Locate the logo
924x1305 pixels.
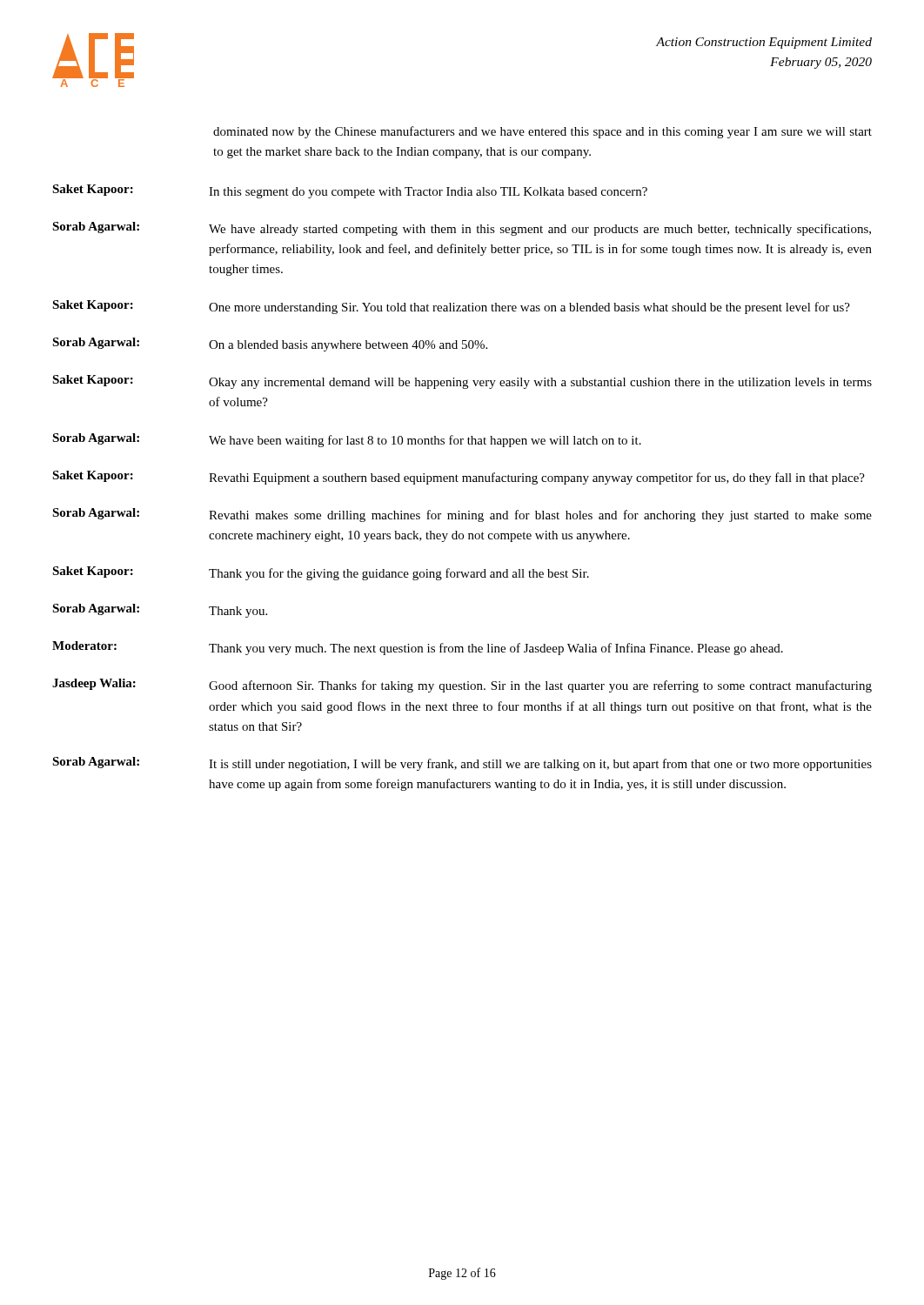100,59
